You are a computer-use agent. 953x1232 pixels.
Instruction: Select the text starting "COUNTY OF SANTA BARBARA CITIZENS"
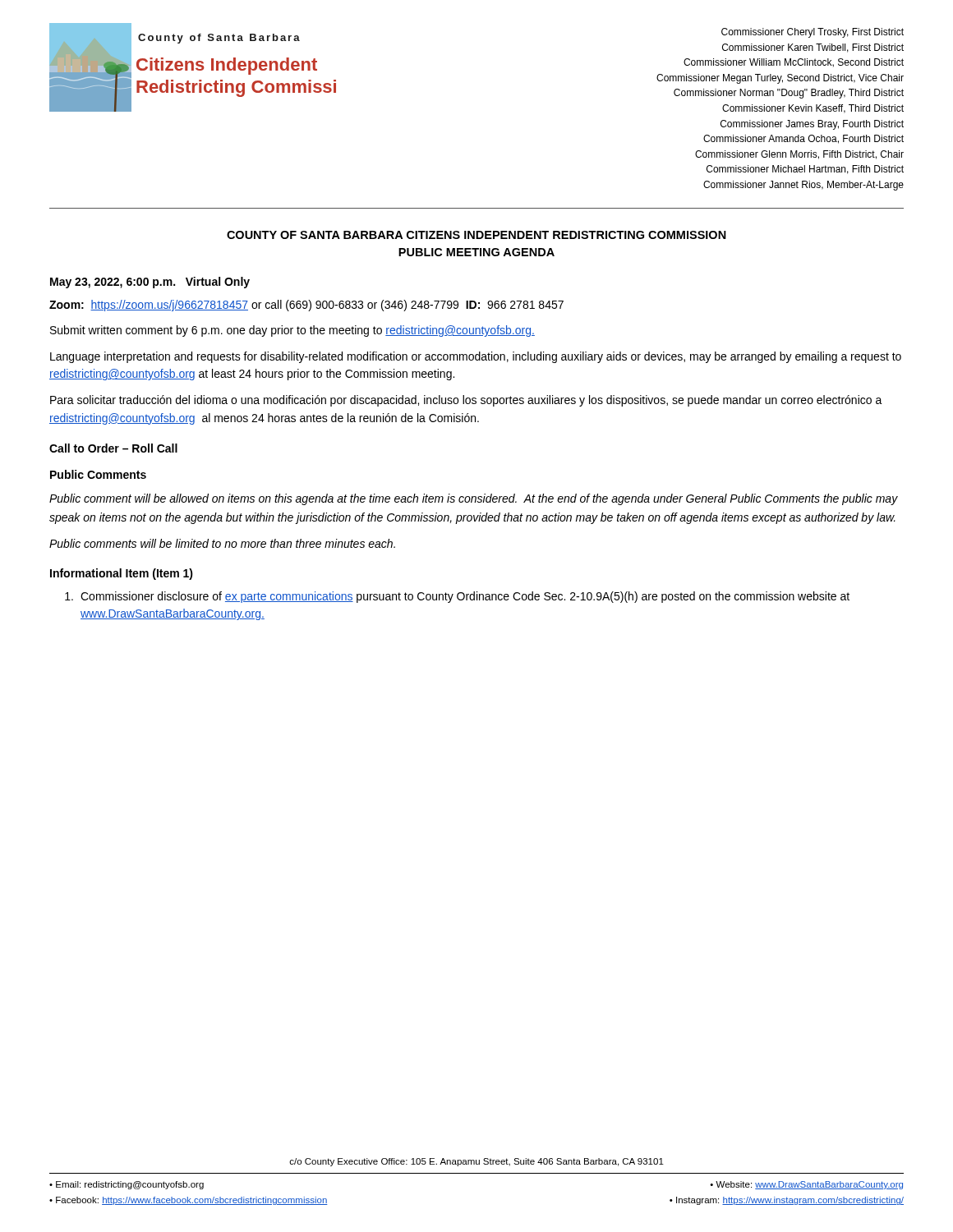476,244
